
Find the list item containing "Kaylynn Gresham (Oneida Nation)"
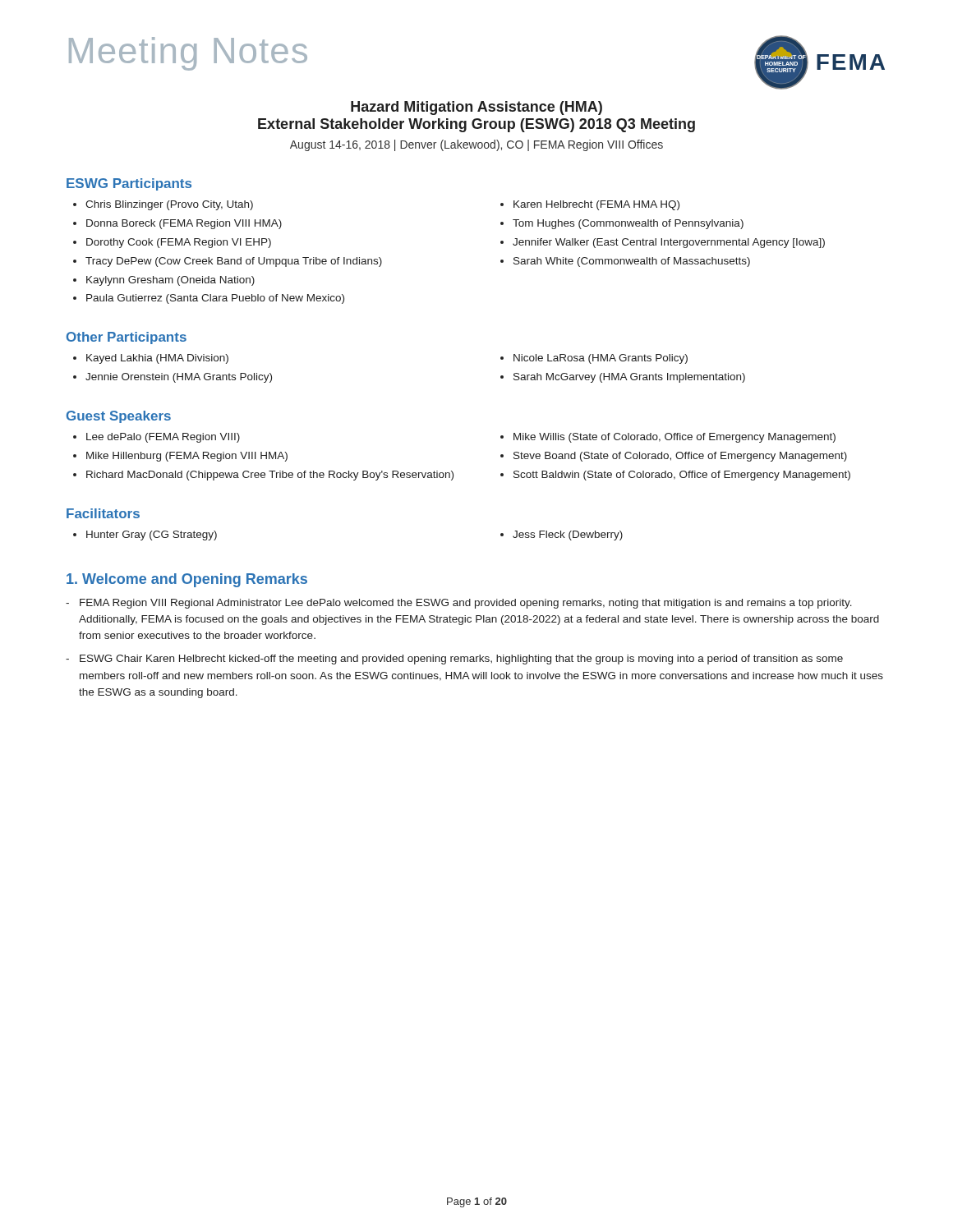tap(170, 279)
